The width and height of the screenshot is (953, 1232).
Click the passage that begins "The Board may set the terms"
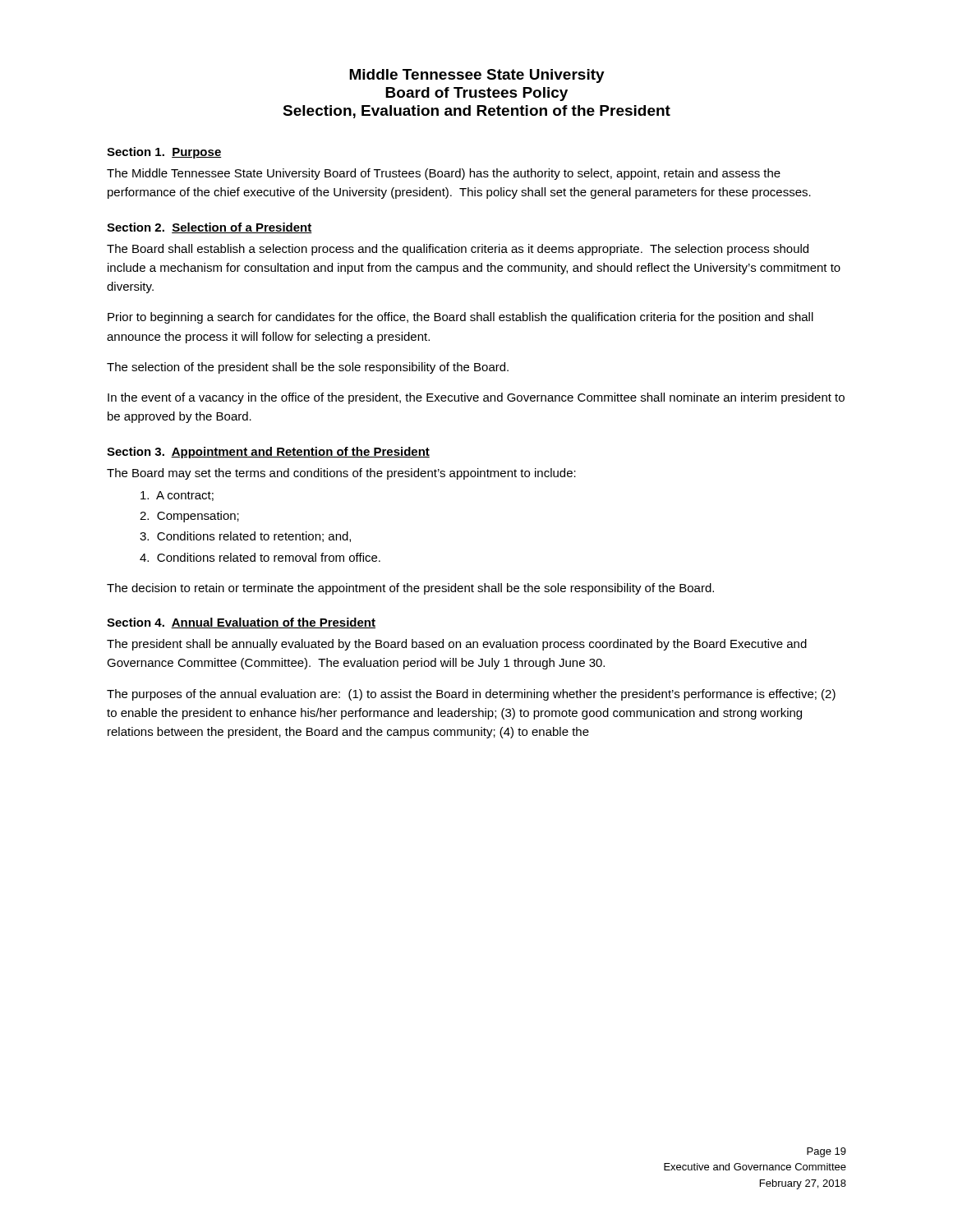(342, 472)
